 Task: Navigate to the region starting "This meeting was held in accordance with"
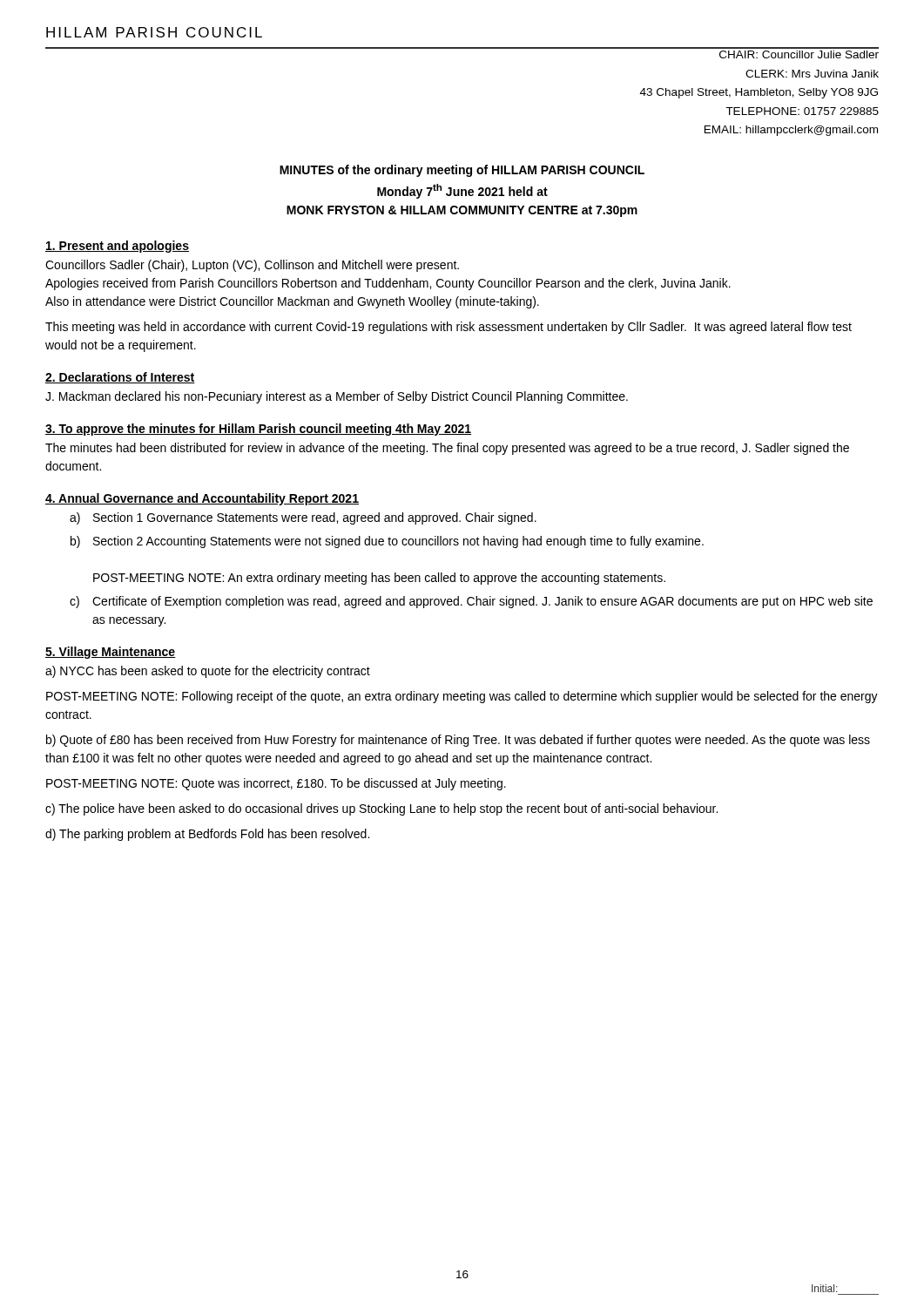click(x=449, y=336)
